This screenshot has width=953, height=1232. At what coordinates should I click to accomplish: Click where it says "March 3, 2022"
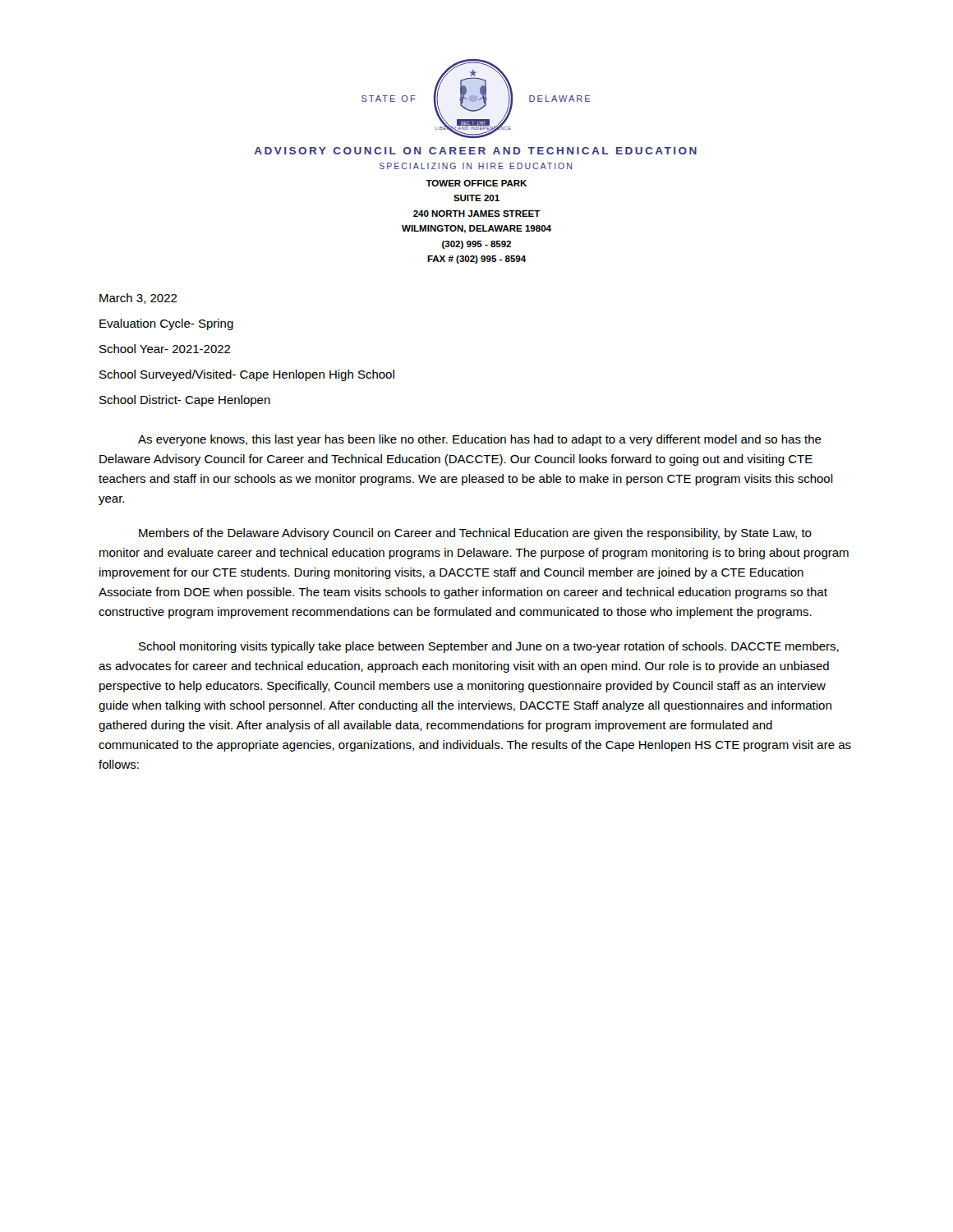138,298
